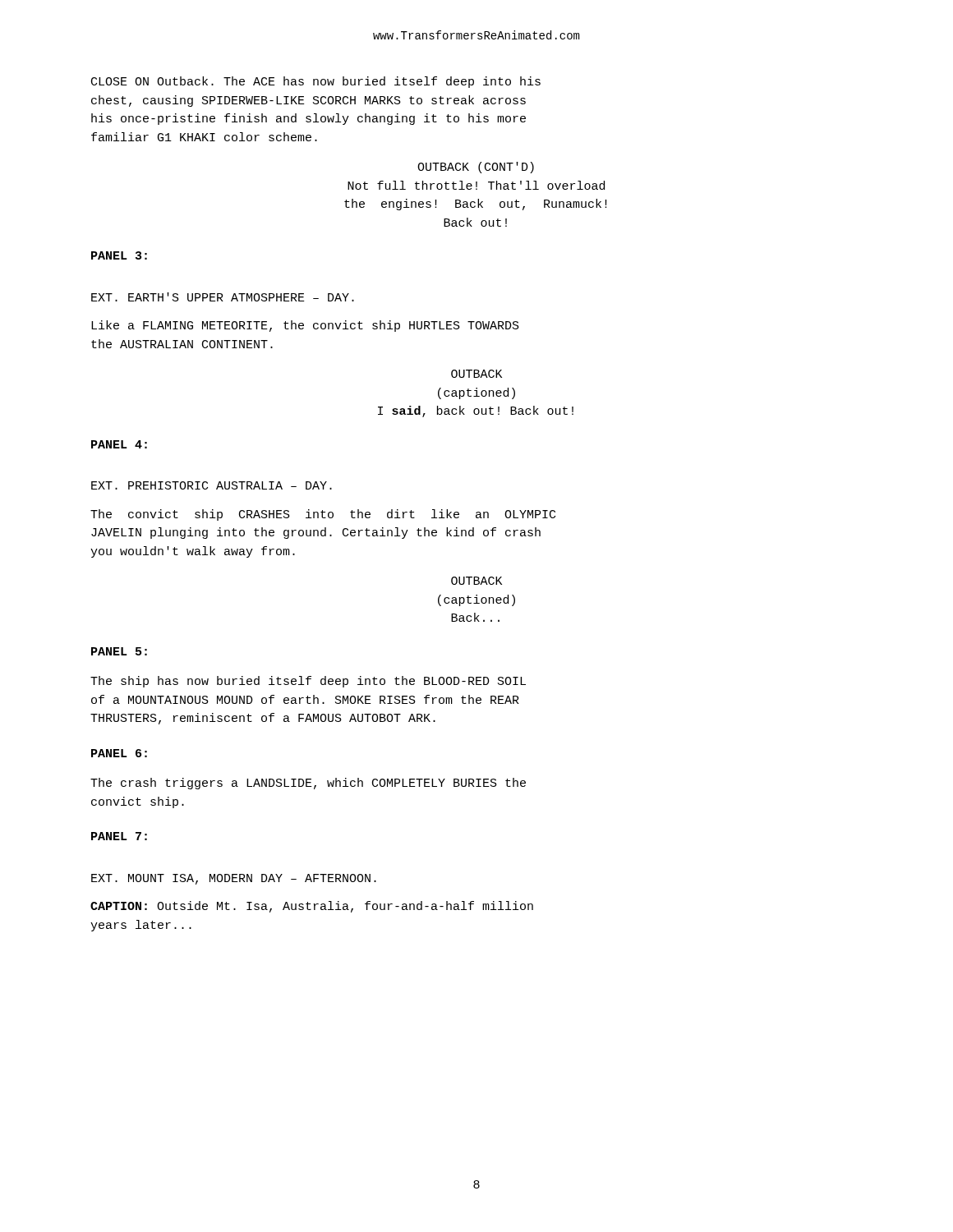Viewport: 953px width, 1232px height.
Task: Locate the text "PANEL 5:"
Action: pyautogui.click(x=120, y=652)
